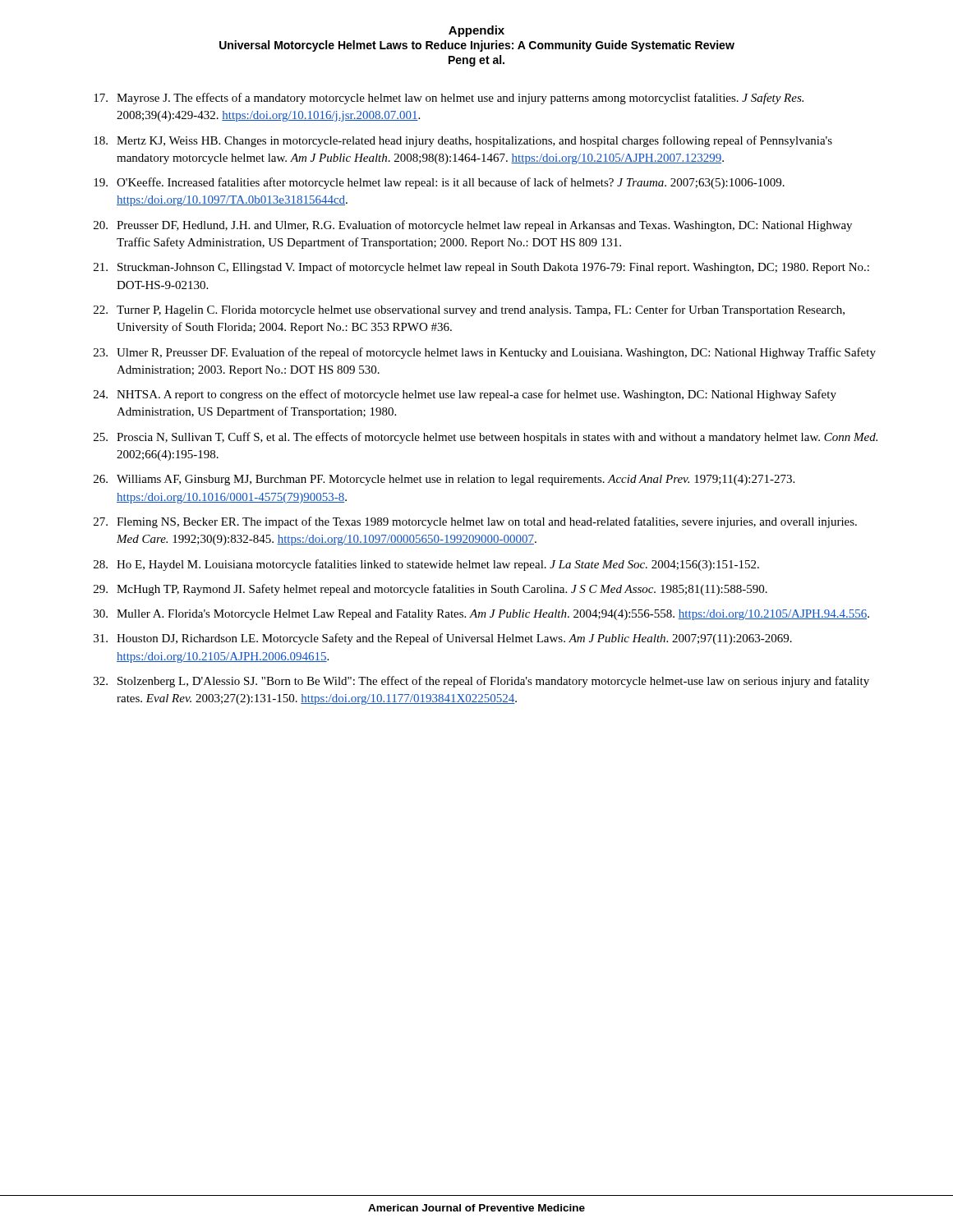Image resolution: width=953 pixels, height=1232 pixels.
Task: Find the text block starting "20. Preusser DF, Hedlund, J.H."
Action: coord(476,234)
